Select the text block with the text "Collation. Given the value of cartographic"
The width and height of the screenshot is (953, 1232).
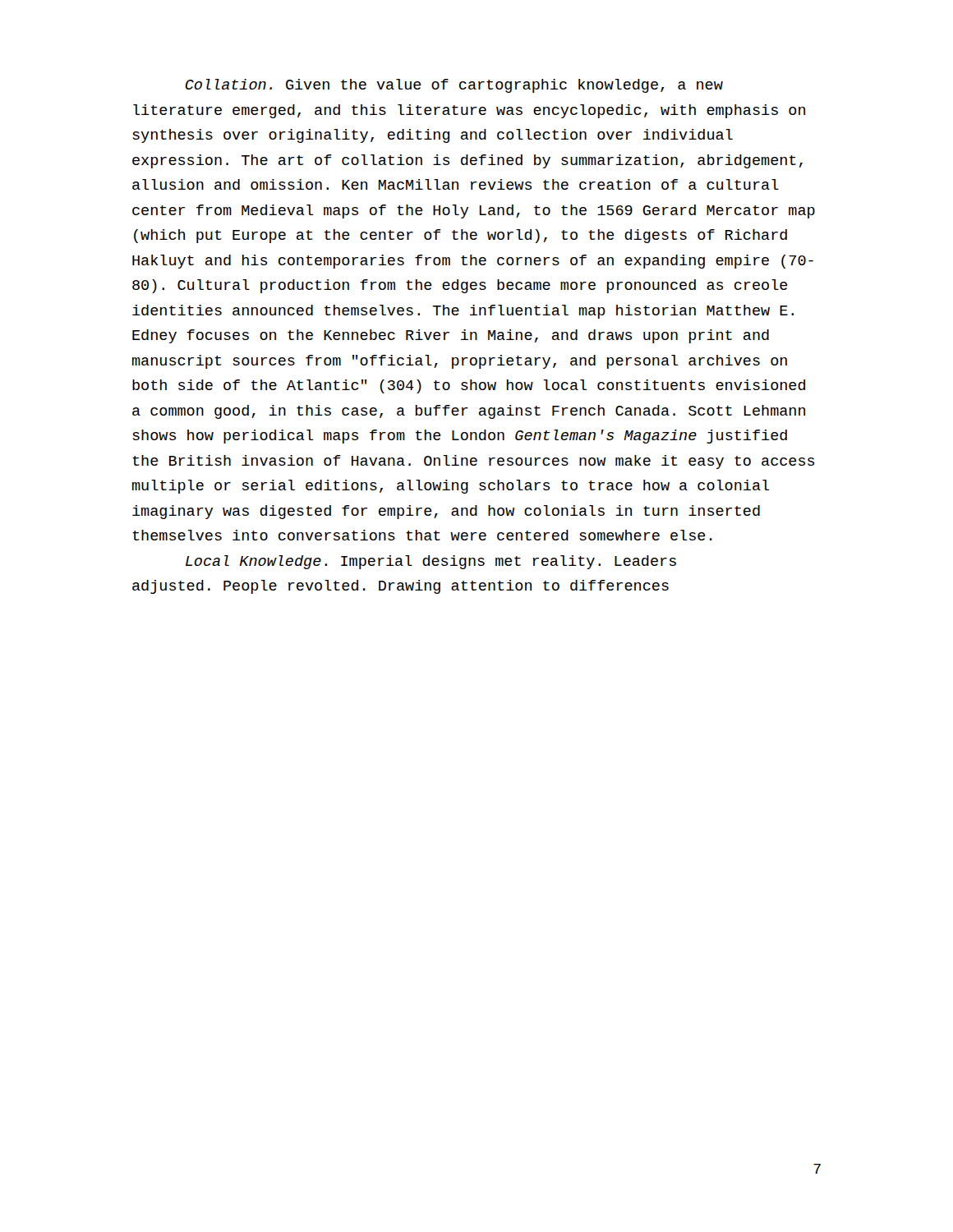click(476, 310)
